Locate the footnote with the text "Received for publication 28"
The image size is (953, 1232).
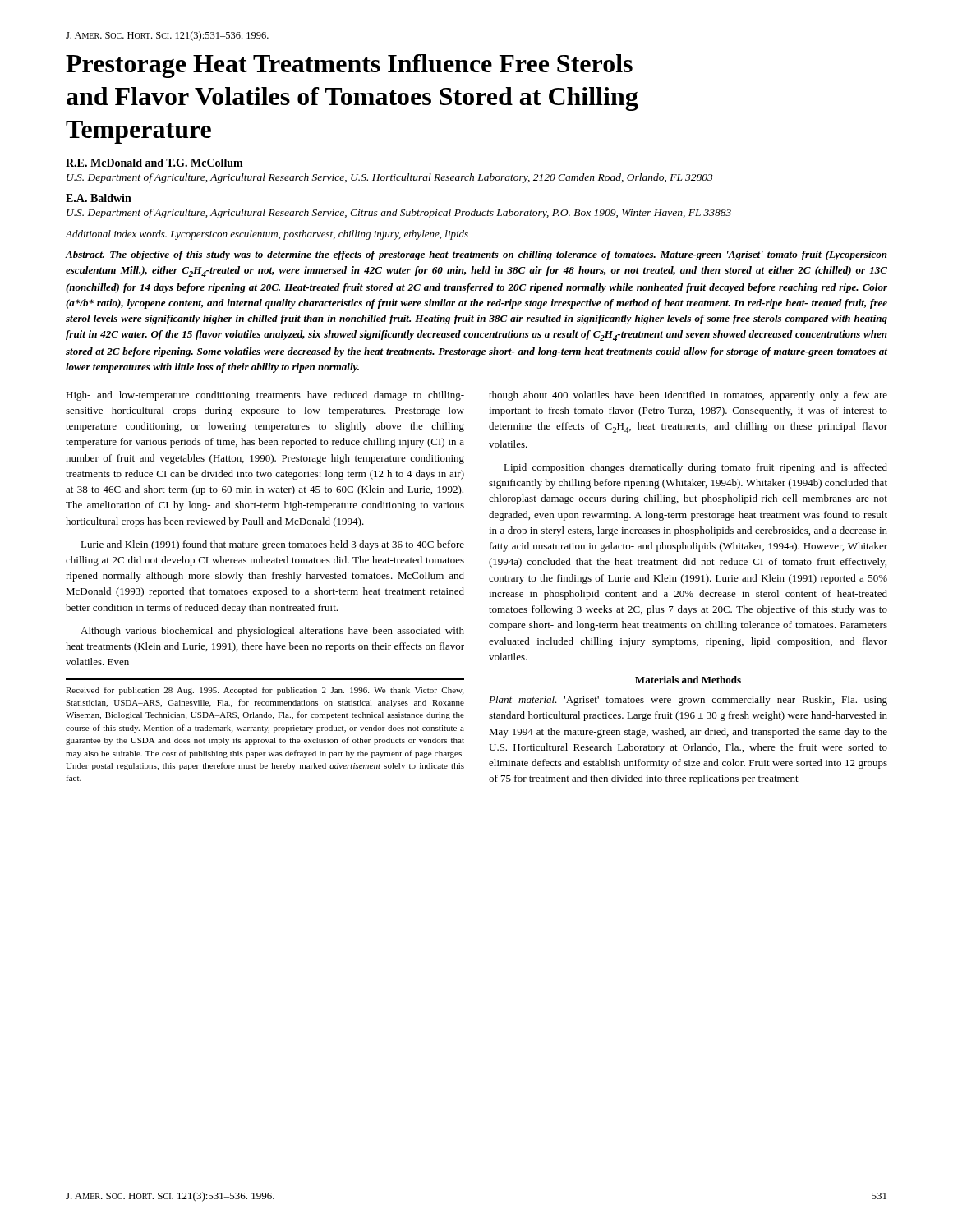(x=265, y=734)
